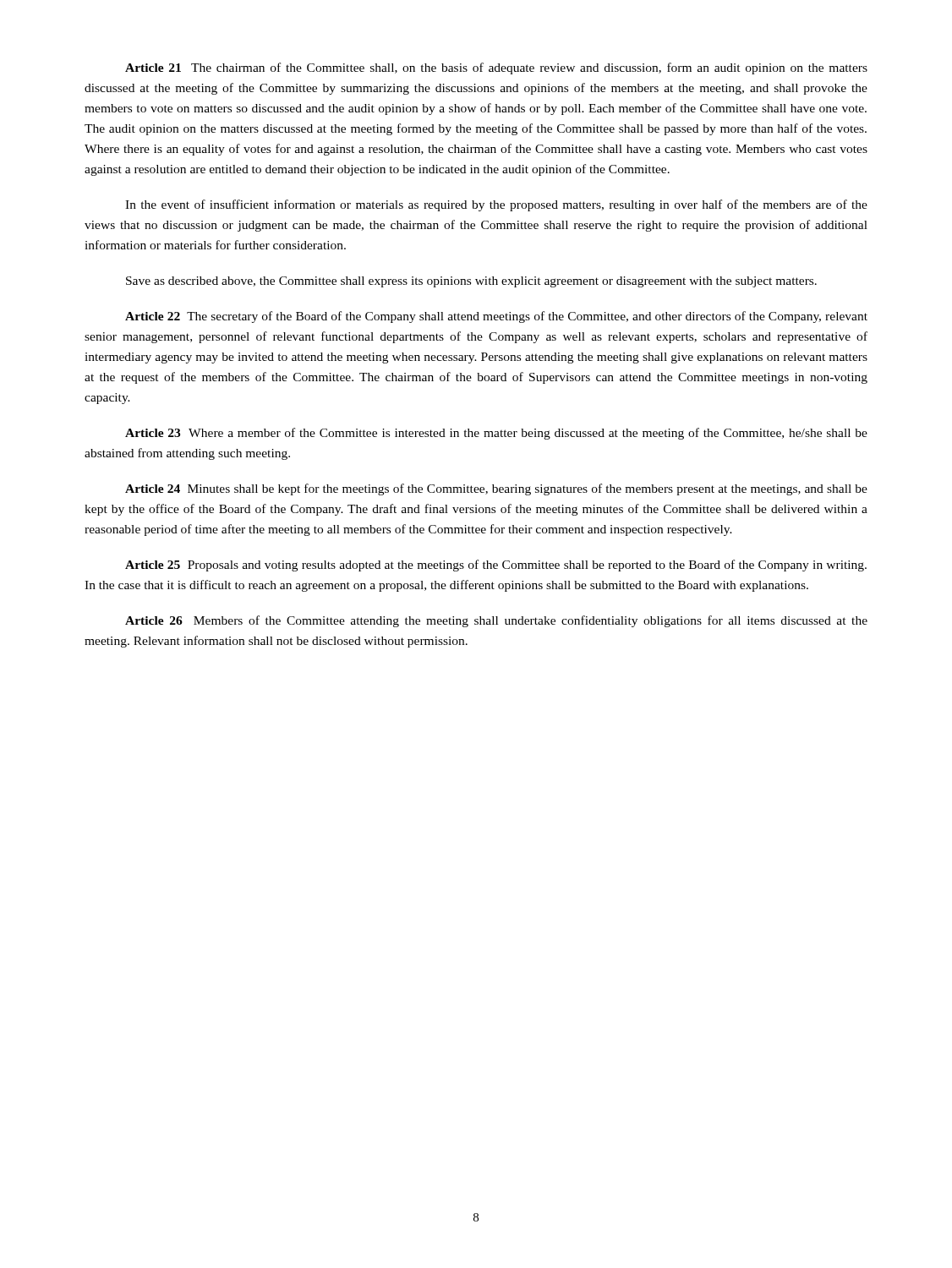This screenshot has width=952, height=1268.
Task: Select the text block with the text "In the event of"
Action: [476, 225]
